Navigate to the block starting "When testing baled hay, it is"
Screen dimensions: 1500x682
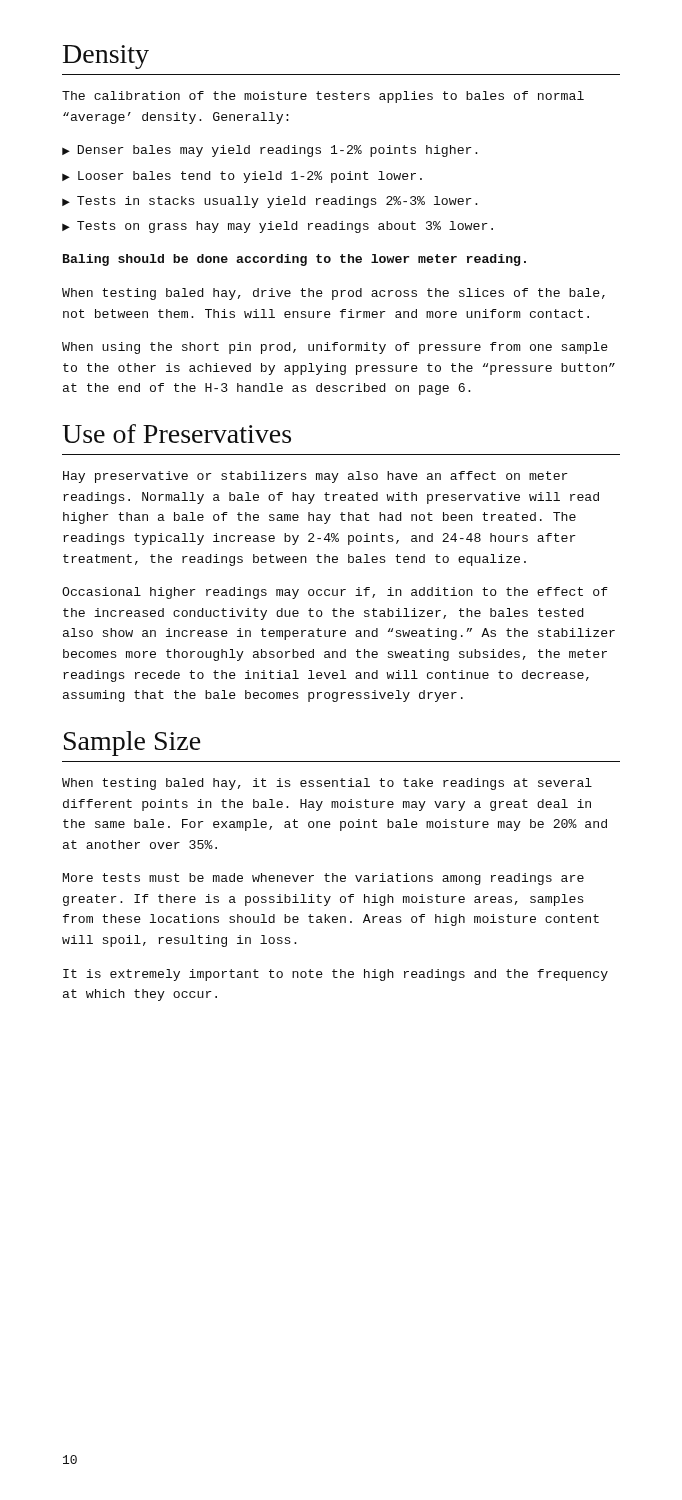(x=335, y=814)
